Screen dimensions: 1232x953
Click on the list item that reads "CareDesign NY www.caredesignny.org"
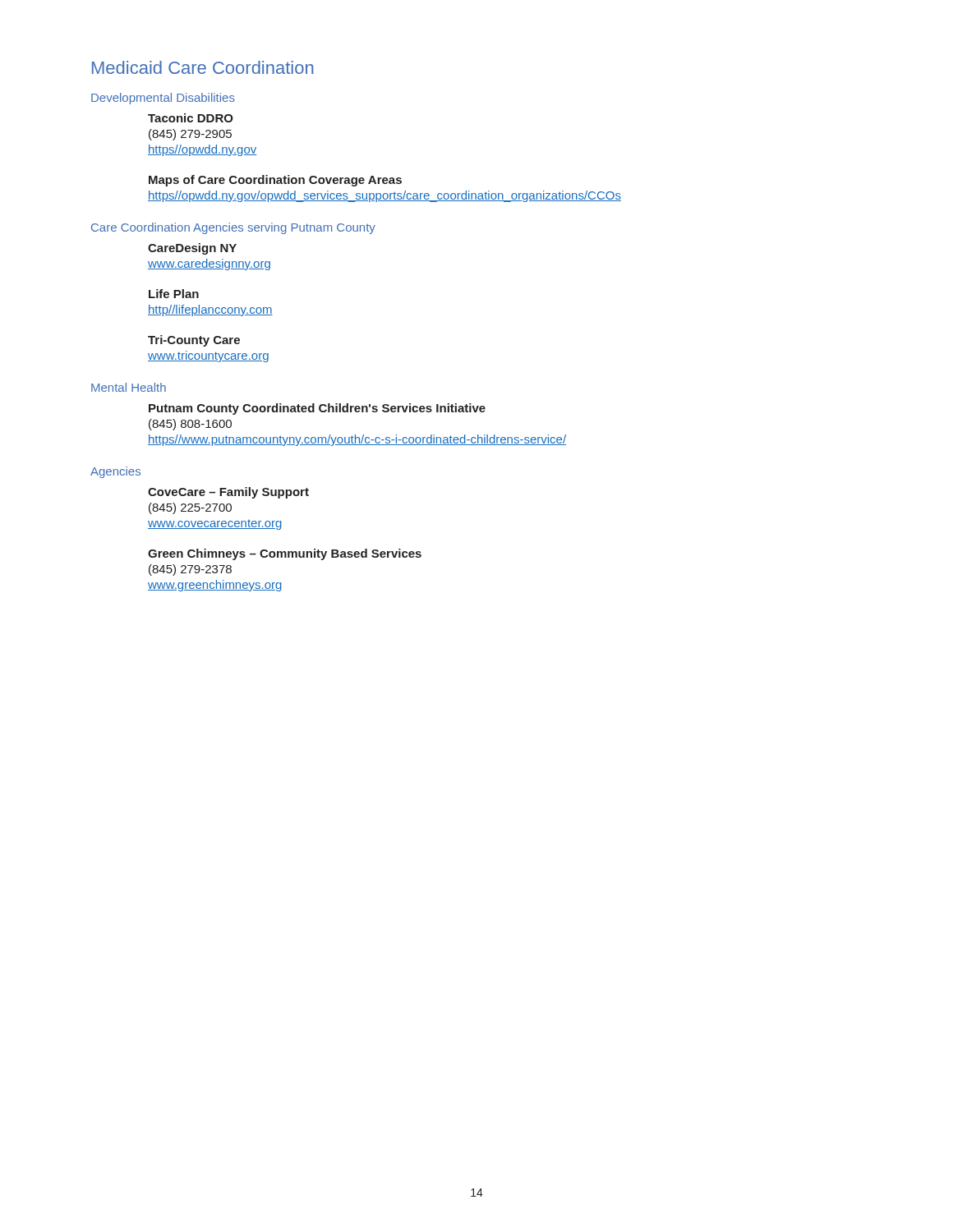192,249
